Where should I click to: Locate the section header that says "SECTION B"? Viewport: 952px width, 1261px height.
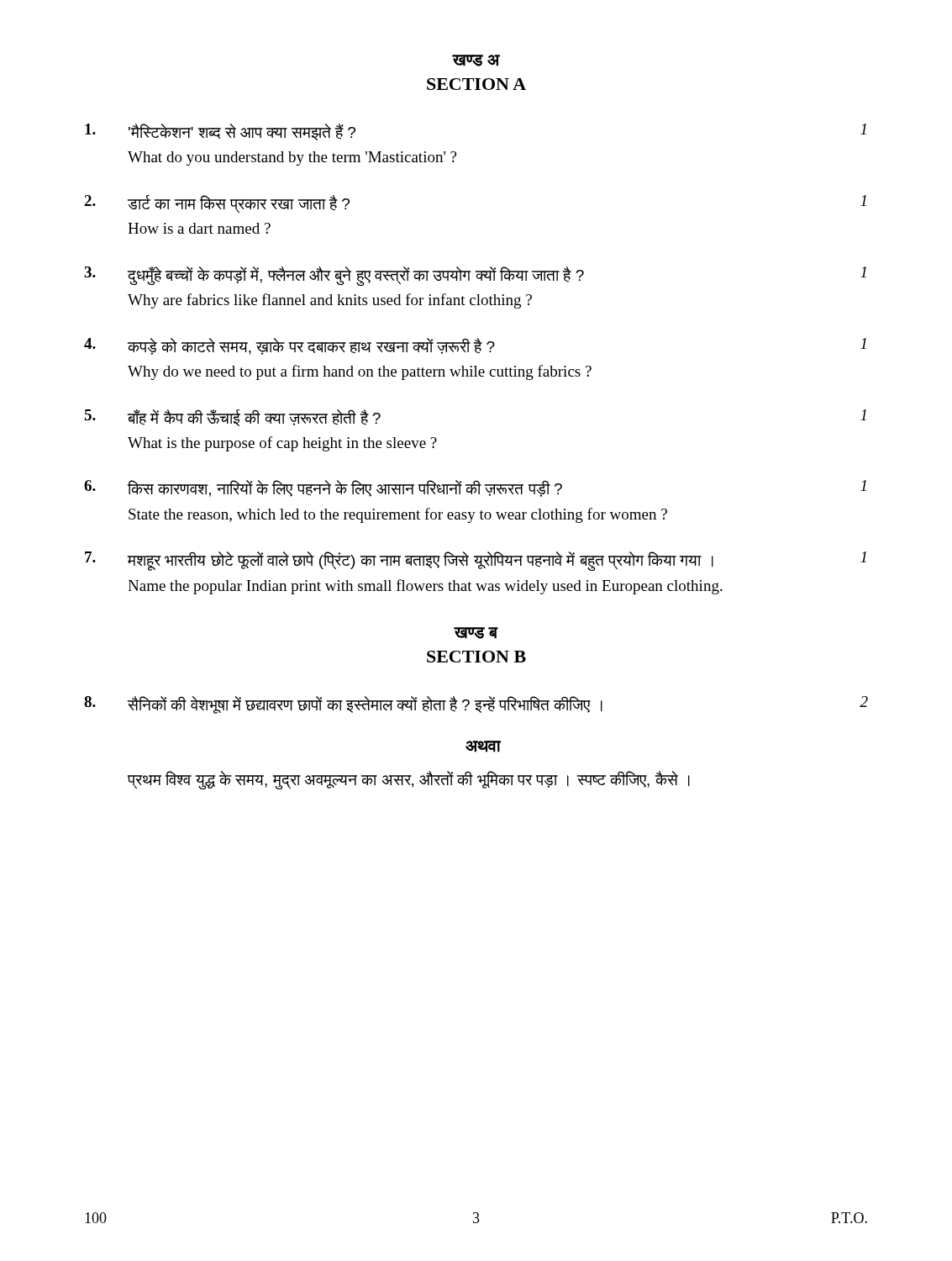(476, 656)
